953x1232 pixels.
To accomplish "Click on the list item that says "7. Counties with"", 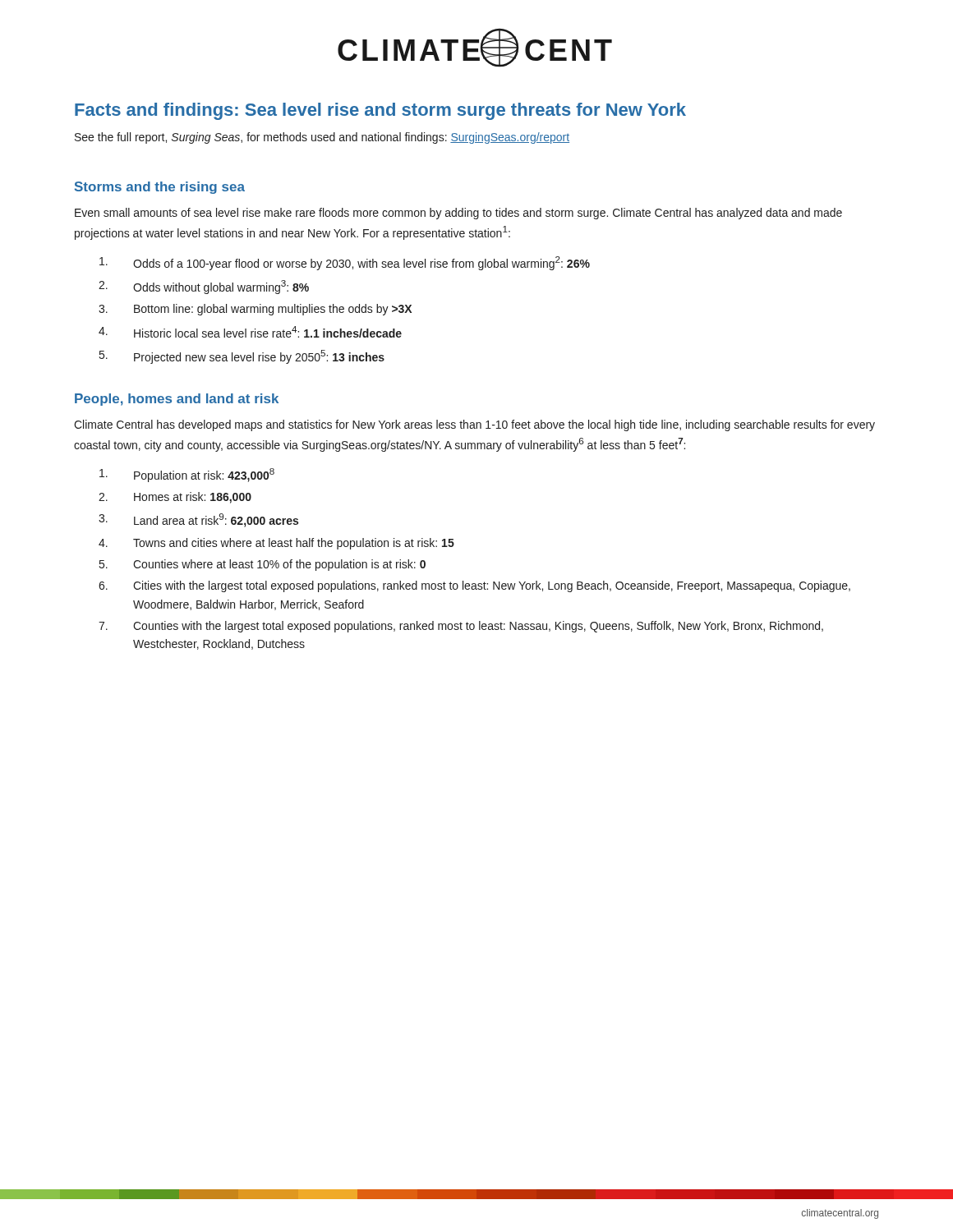I will [x=476, y=635].
